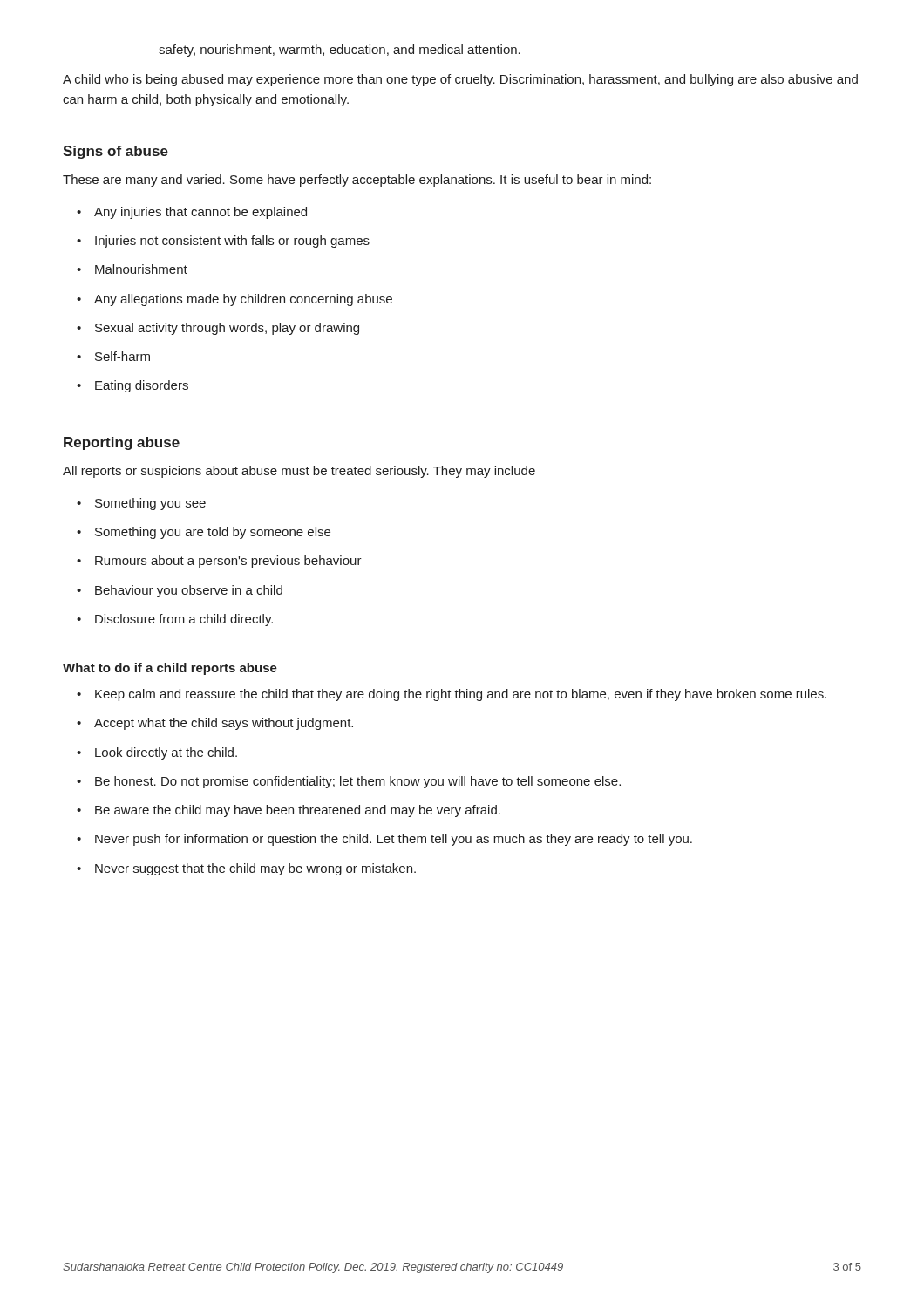The height and width of the screenshot is (1308, 924).
Task: Locate the passage starting "safety, nourishment, warmth, education,"
Action: pos(340,49)
